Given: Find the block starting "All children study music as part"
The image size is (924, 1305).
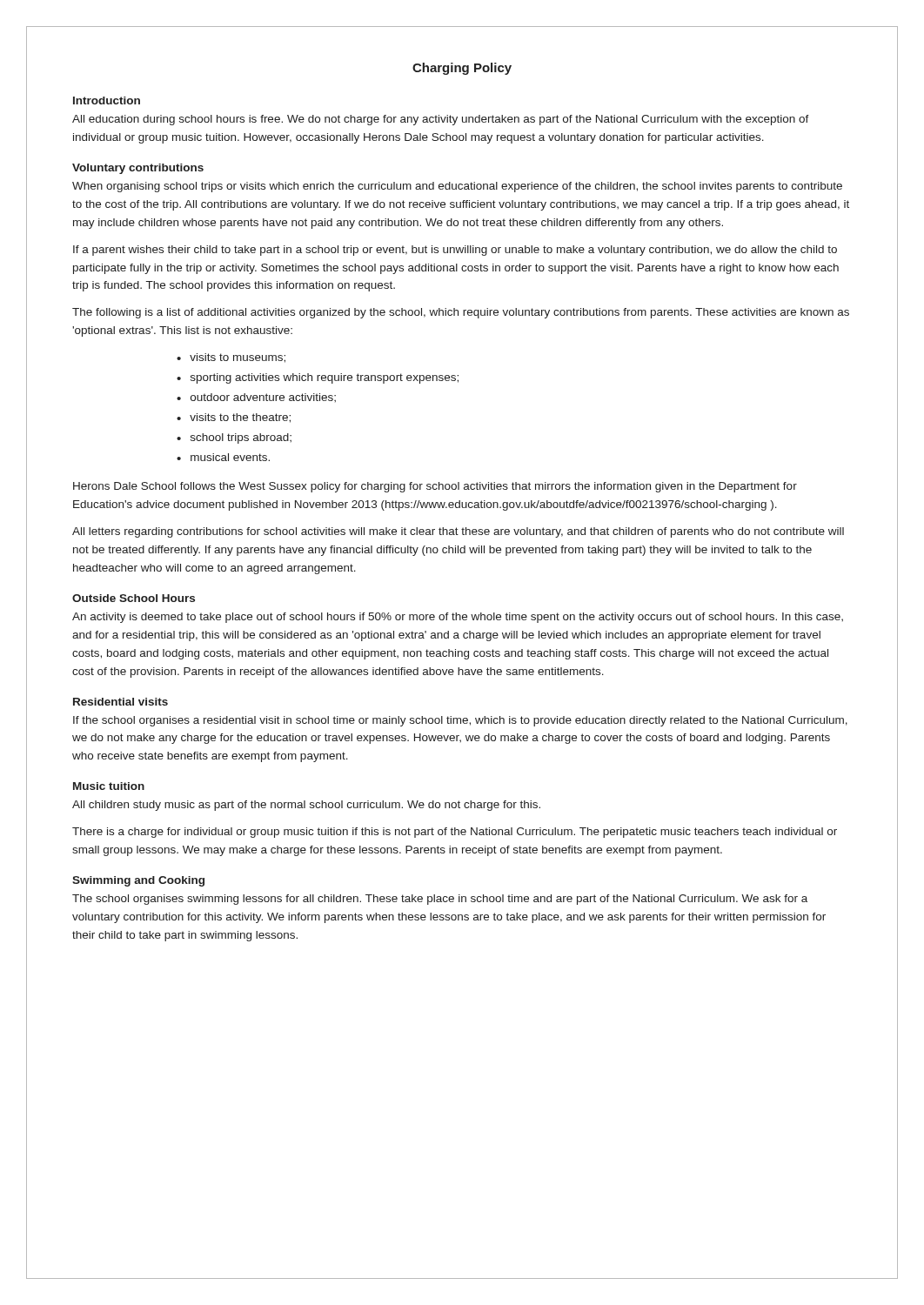Looking at the screenshot, I should 307,805.
